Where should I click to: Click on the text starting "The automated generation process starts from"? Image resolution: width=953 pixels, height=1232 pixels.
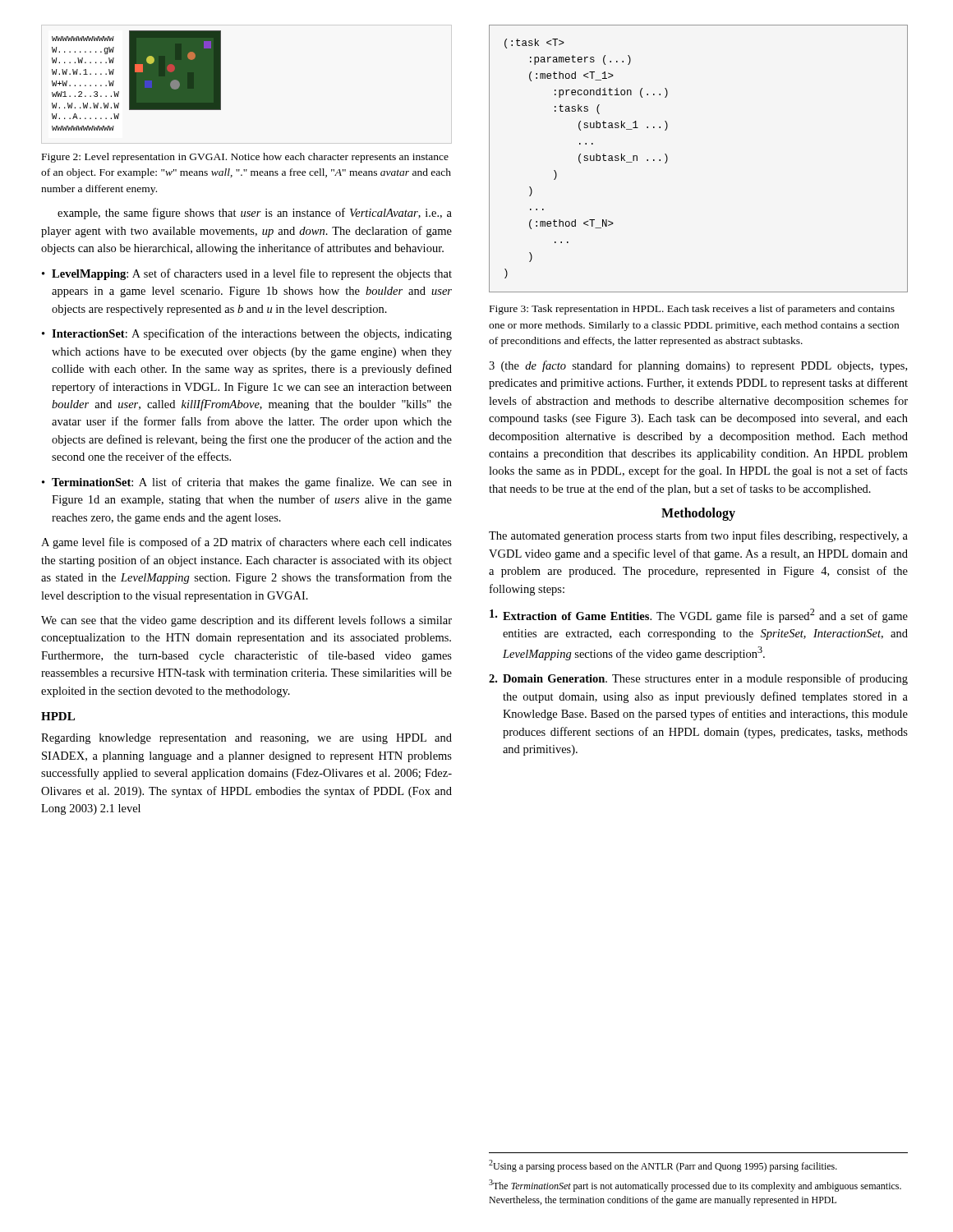point(698,563)
